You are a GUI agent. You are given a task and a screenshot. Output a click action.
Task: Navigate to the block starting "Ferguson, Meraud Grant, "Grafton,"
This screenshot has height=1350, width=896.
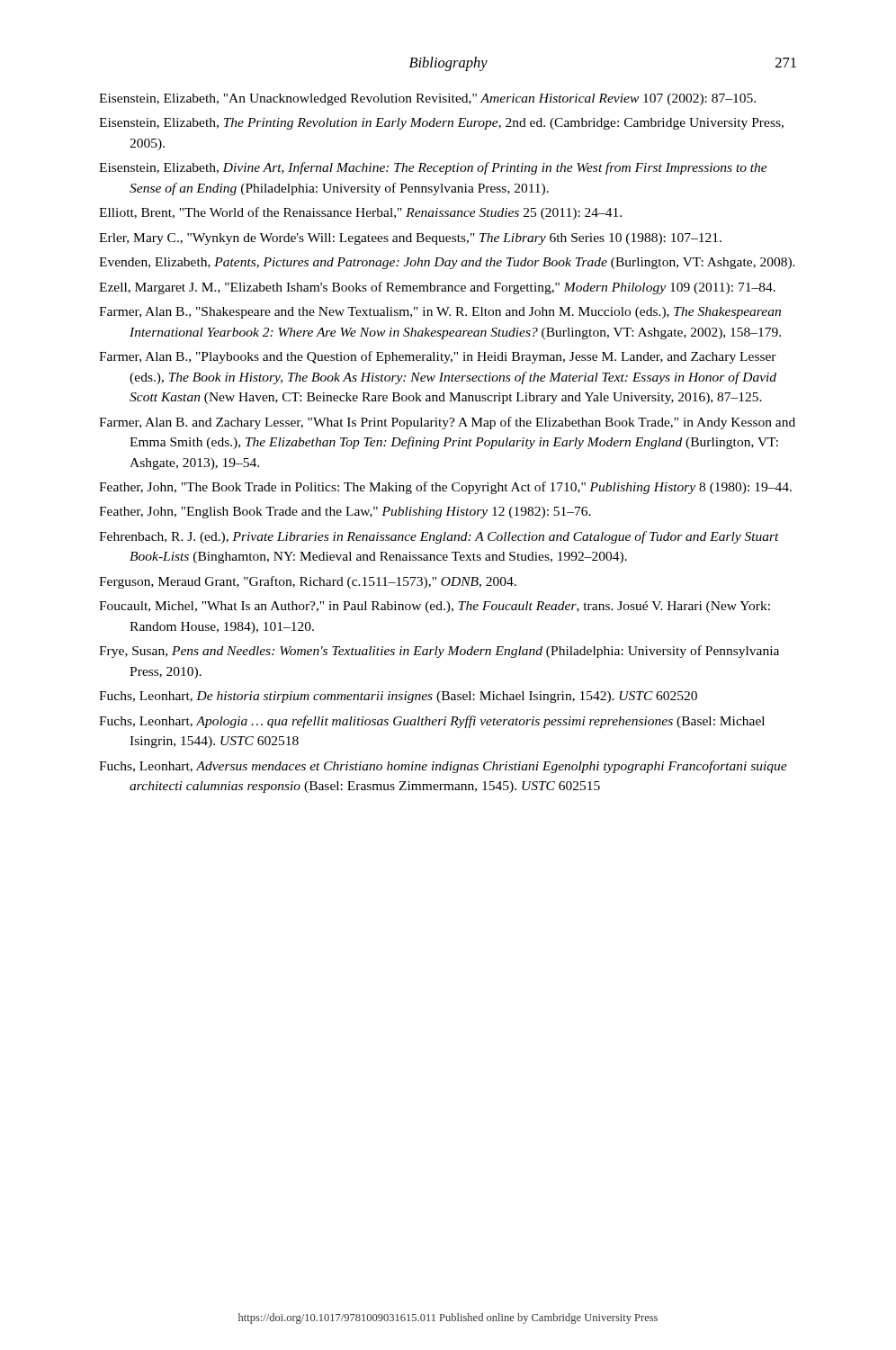pyautogui.click(x=308, y=581)
